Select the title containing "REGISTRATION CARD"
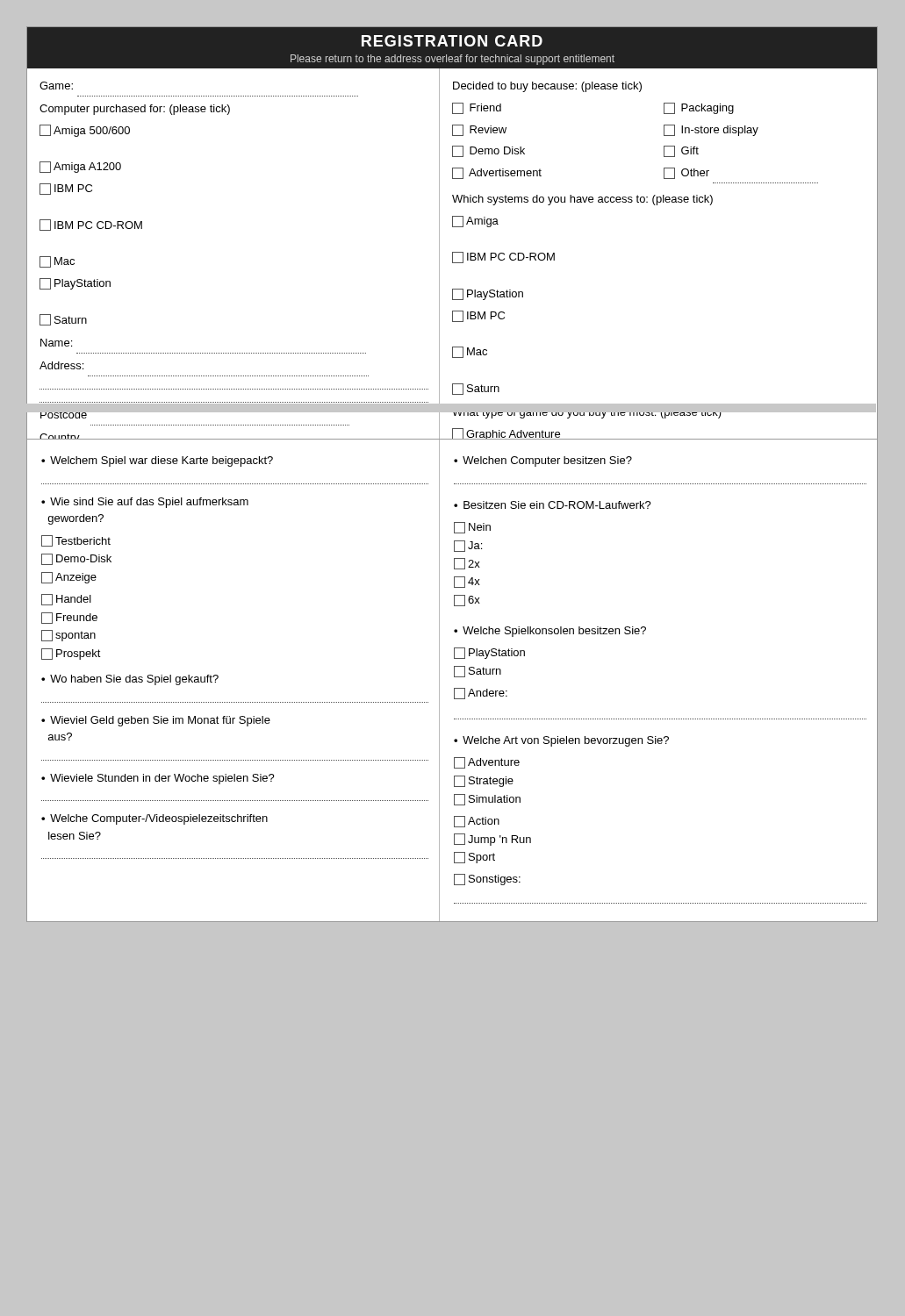This screenshot has height=1316, width=905. (x=452, y=41)
